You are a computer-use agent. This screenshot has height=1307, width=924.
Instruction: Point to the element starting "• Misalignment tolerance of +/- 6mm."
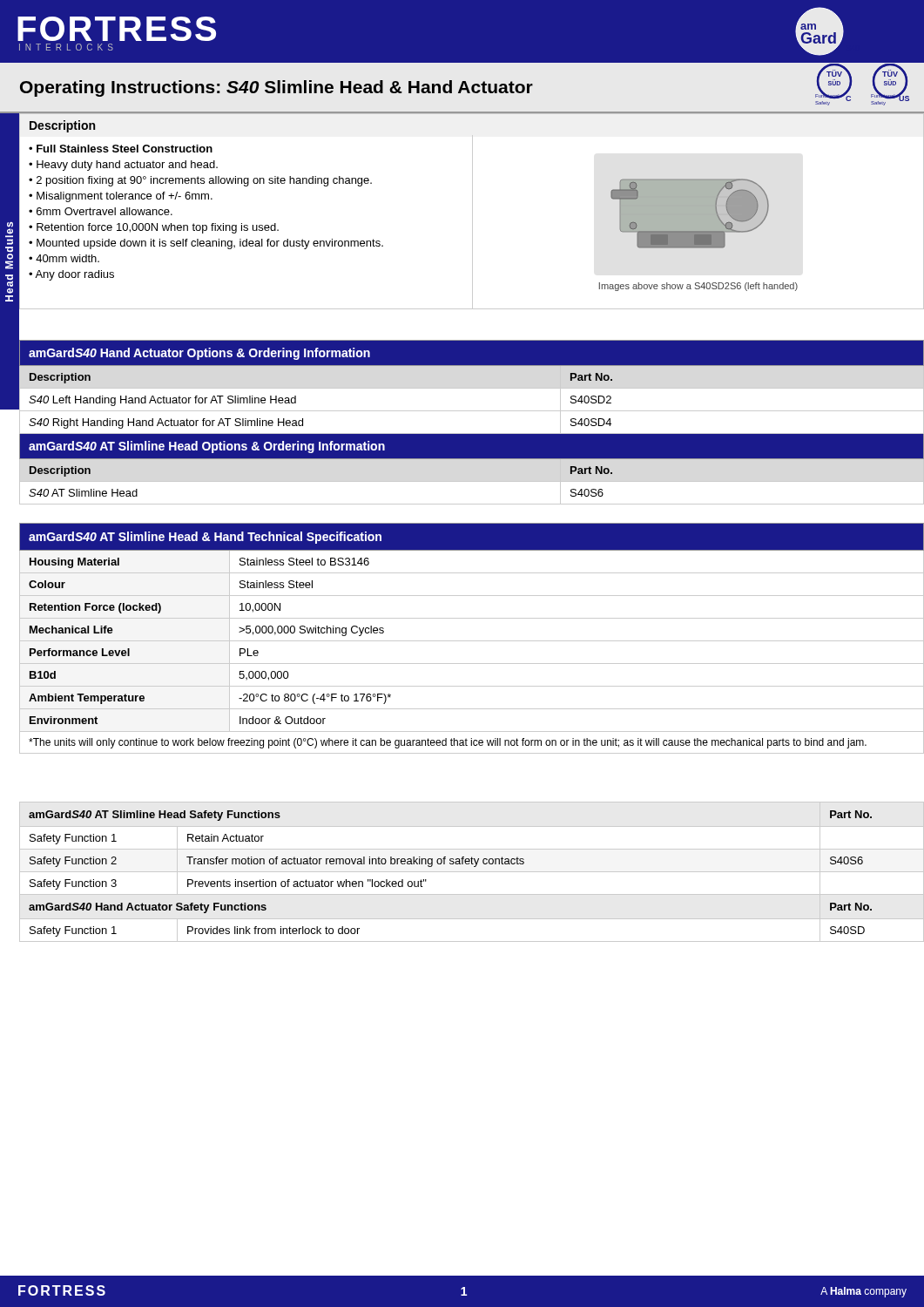tap(121, 196)
